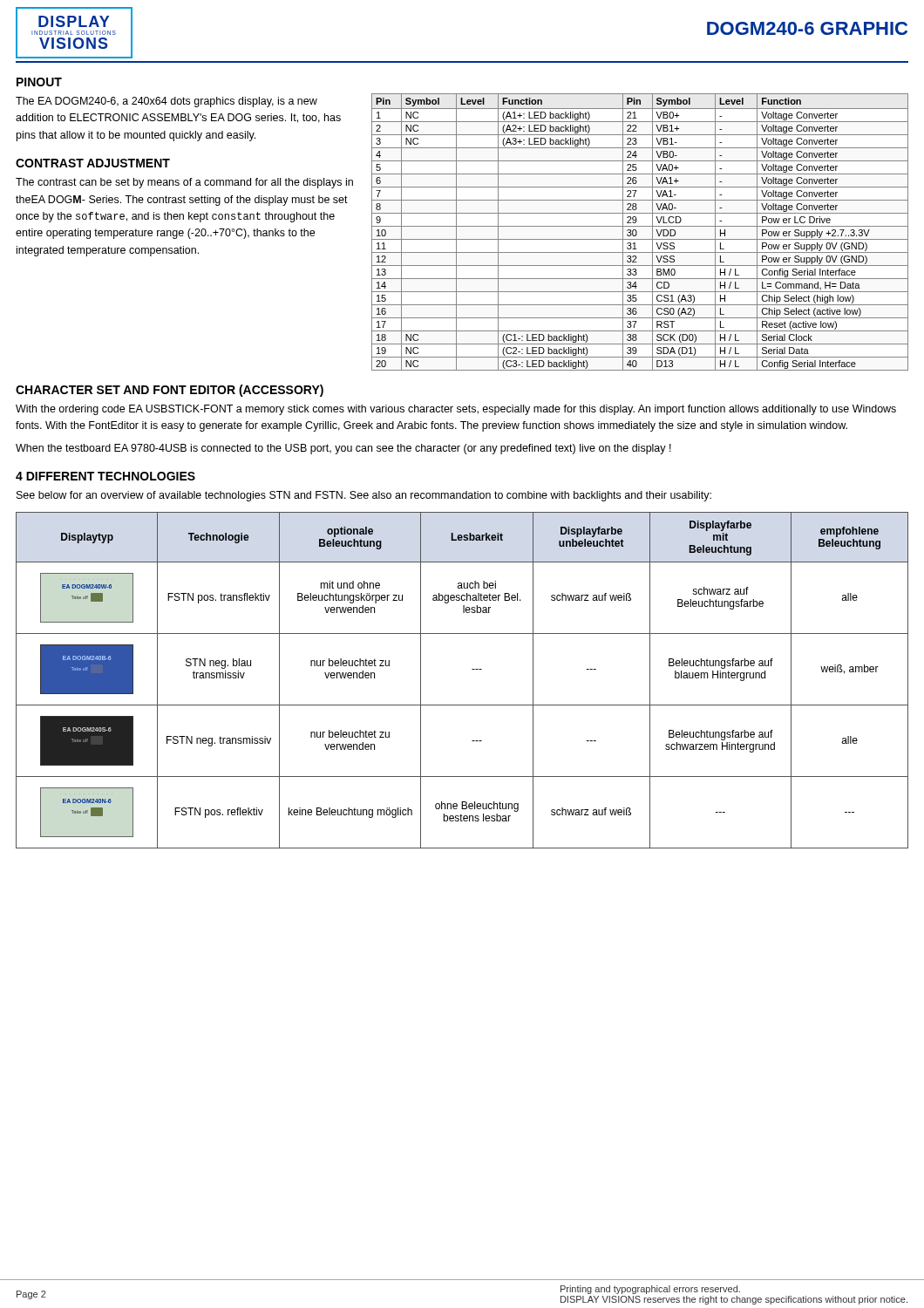Click on the text block that says "When the testboard EA"

pos(344,448)
